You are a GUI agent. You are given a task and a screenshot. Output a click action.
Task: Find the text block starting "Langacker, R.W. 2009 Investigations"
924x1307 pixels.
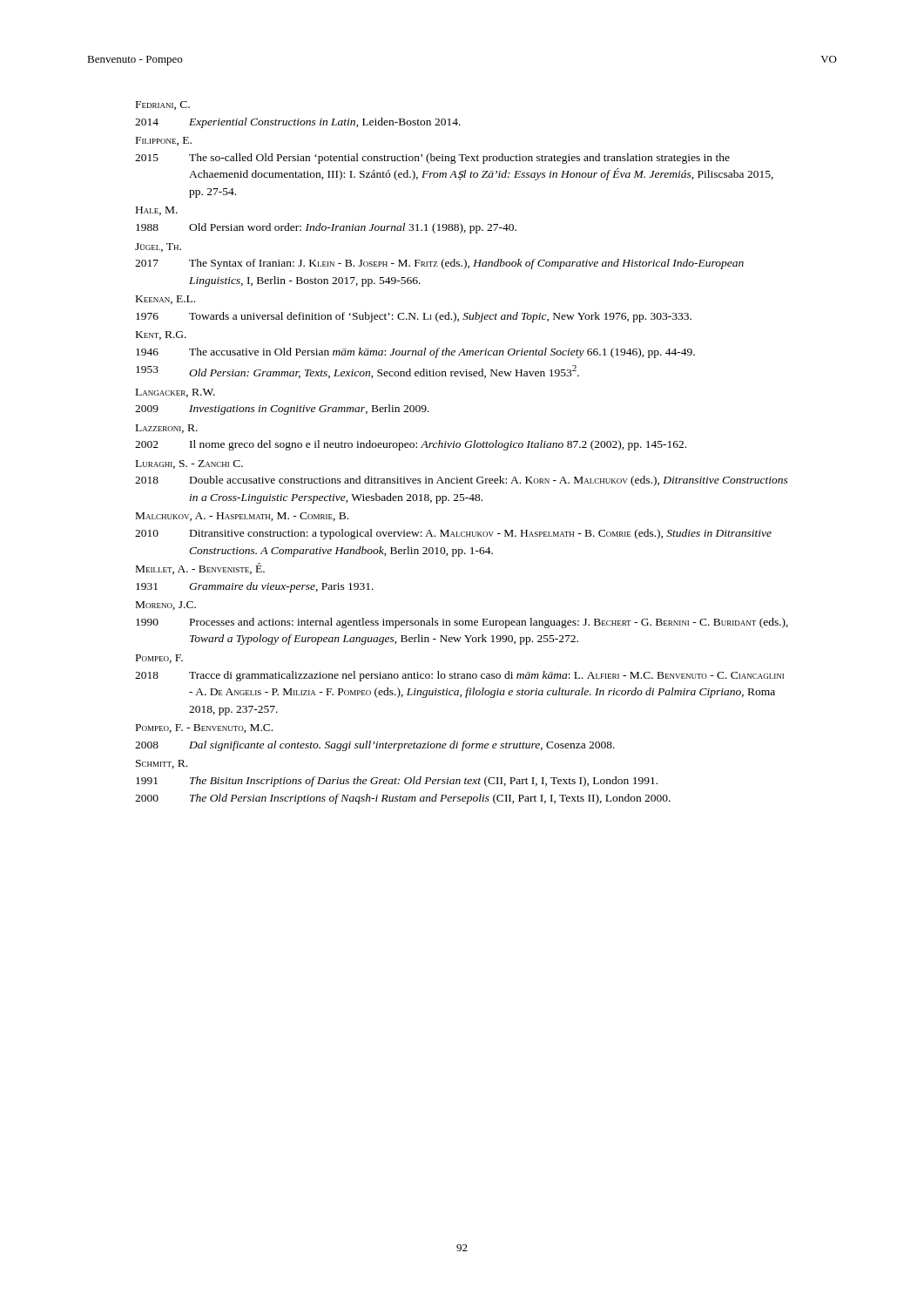[x=175, y=393]
